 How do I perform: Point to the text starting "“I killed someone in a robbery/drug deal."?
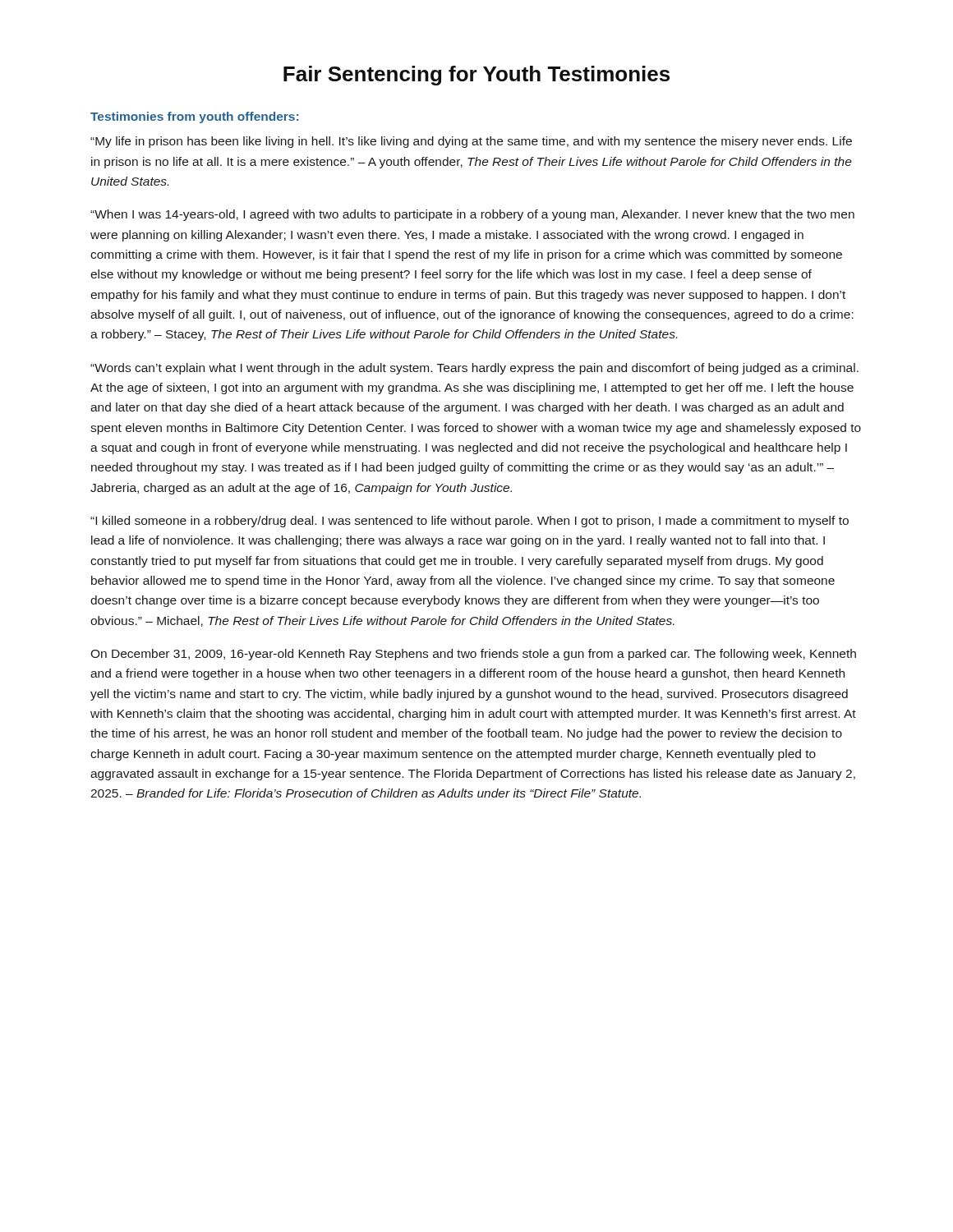point(470,570)
